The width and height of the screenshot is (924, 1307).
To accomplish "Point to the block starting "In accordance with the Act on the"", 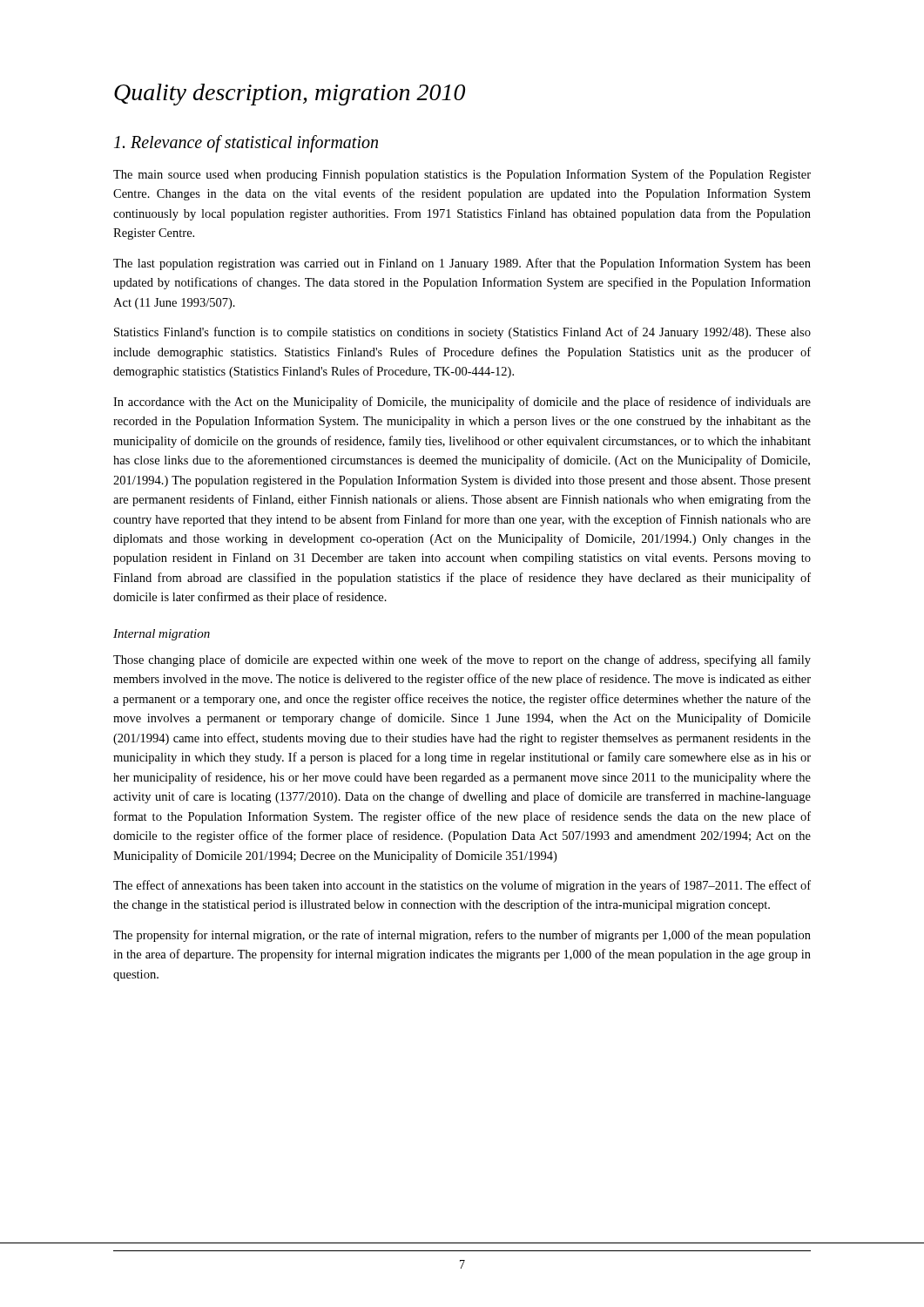I will point(462,499).
